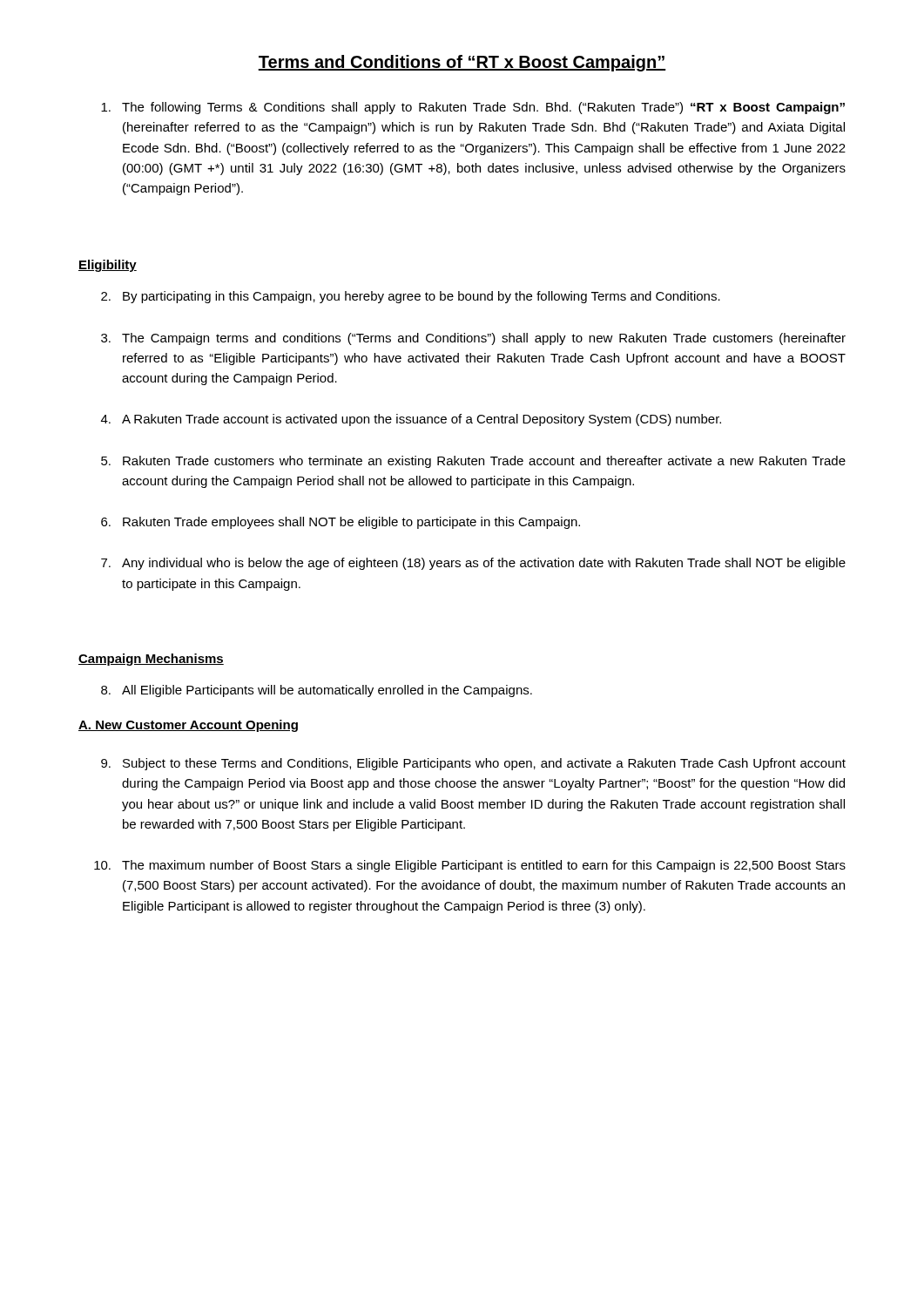The height and width of the screenshot is (1307, 924).
Task: Click on the list item with the text "5. Rakuten Trade customers who terminate an existing"
Action: click(x=462, y=470)
